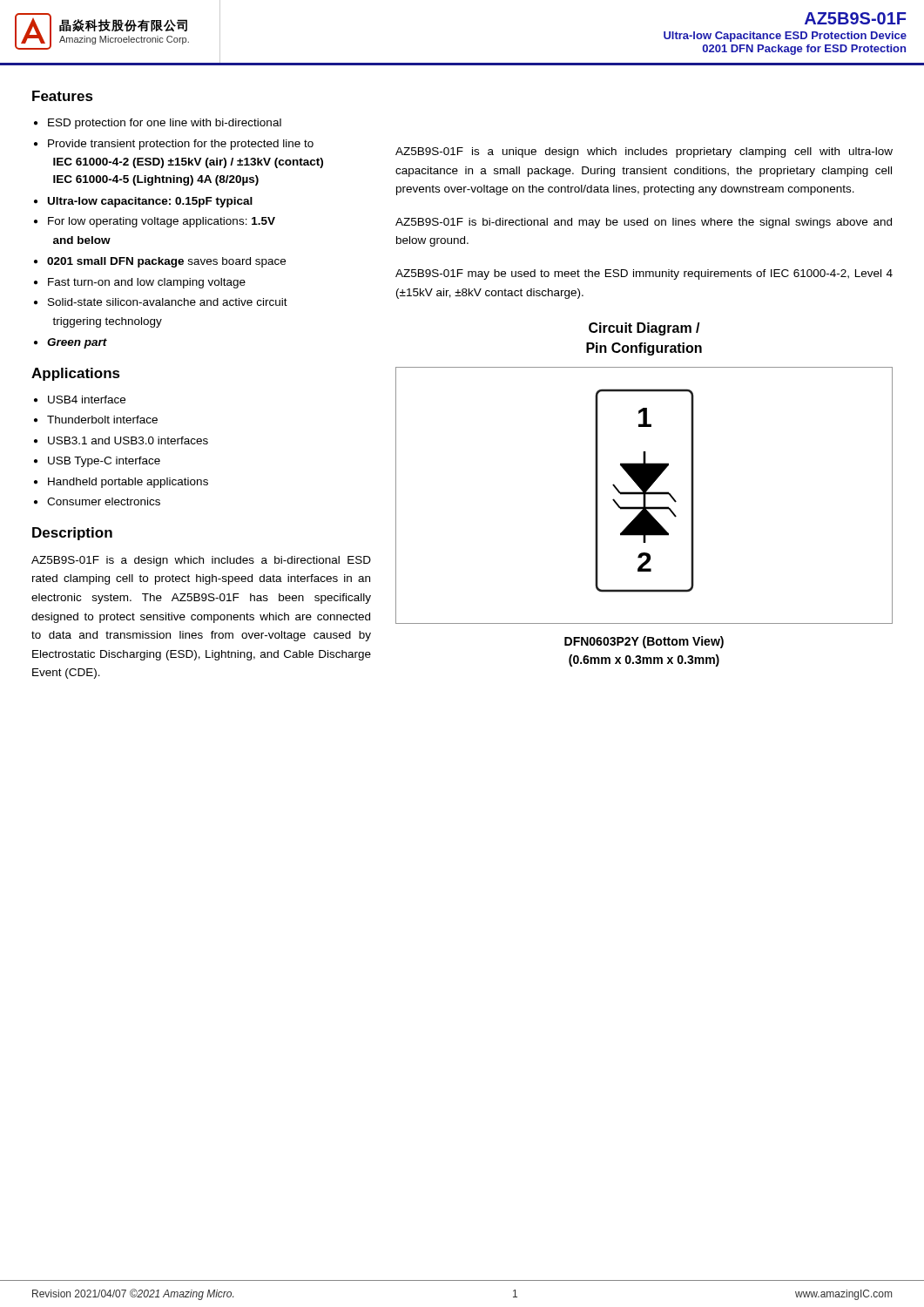Image resolution: width=924 pixels, height=1307 pixels.
Task: Click where it says "● Consumer electronics"
Action: click(x=97, y=502)
